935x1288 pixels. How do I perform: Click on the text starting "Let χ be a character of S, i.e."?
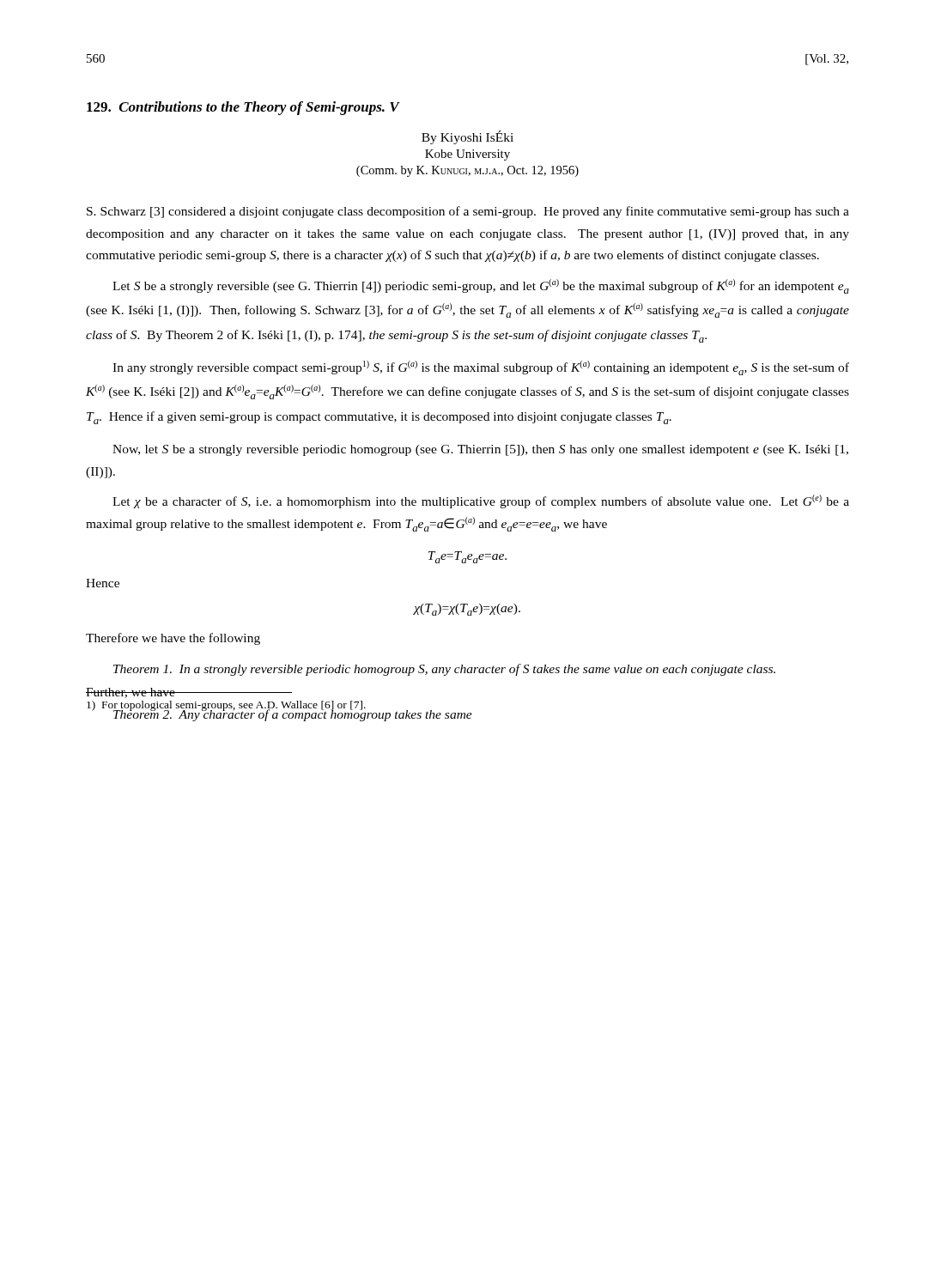(468, 513)
